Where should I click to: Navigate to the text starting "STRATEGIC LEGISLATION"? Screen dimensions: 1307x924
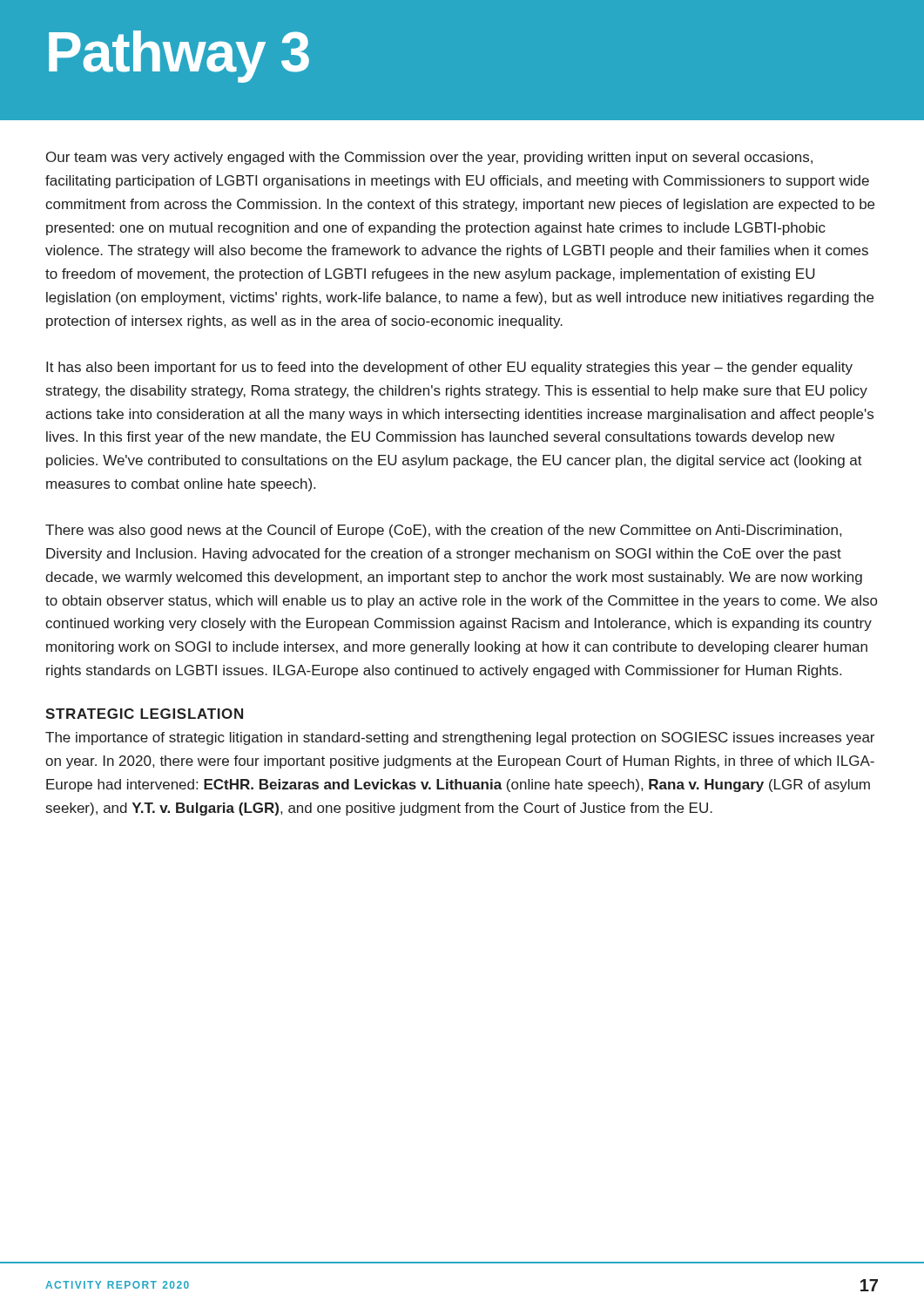[x=145, y=714]
